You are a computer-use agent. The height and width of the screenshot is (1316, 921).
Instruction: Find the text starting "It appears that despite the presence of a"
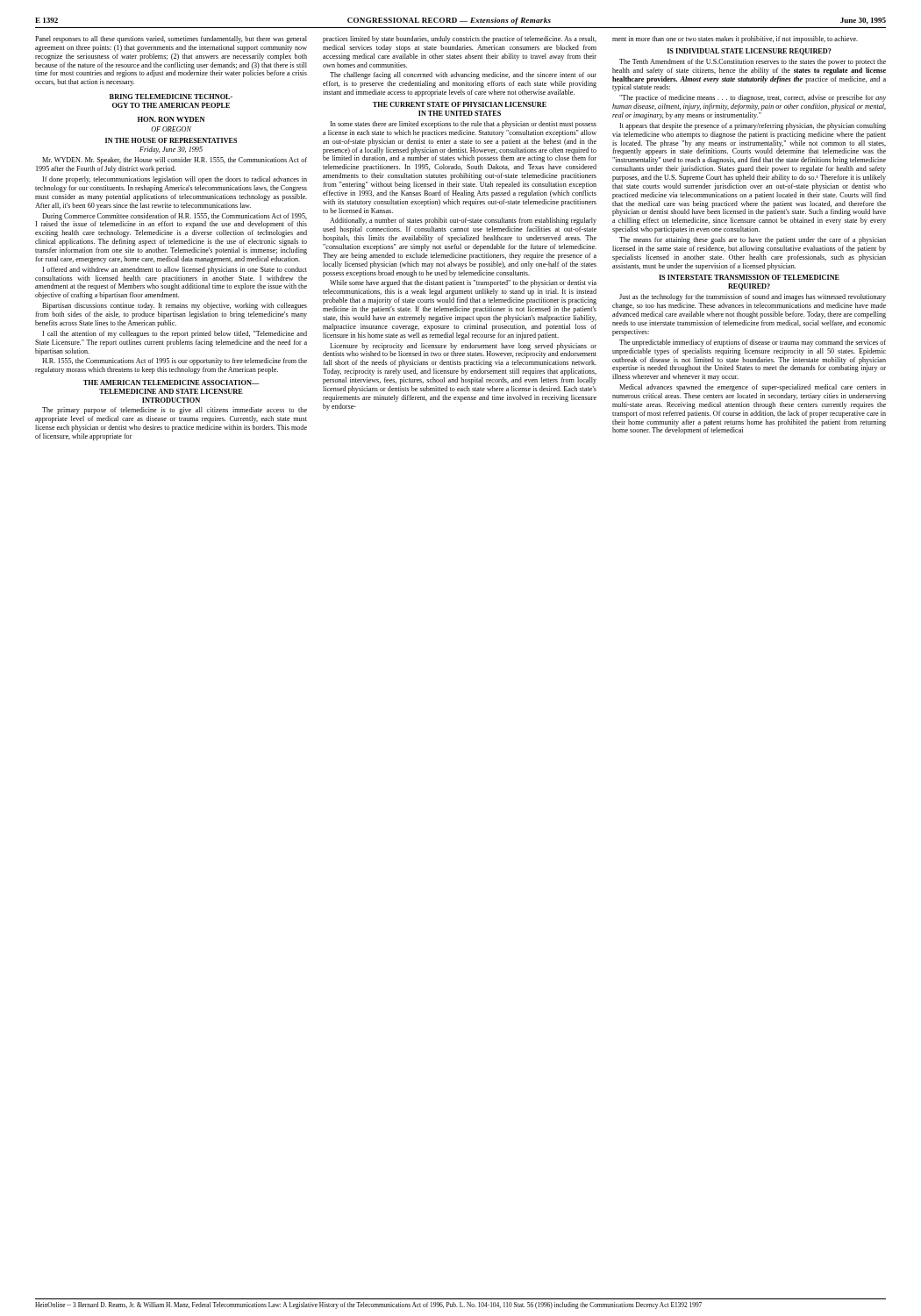point(749,178)
